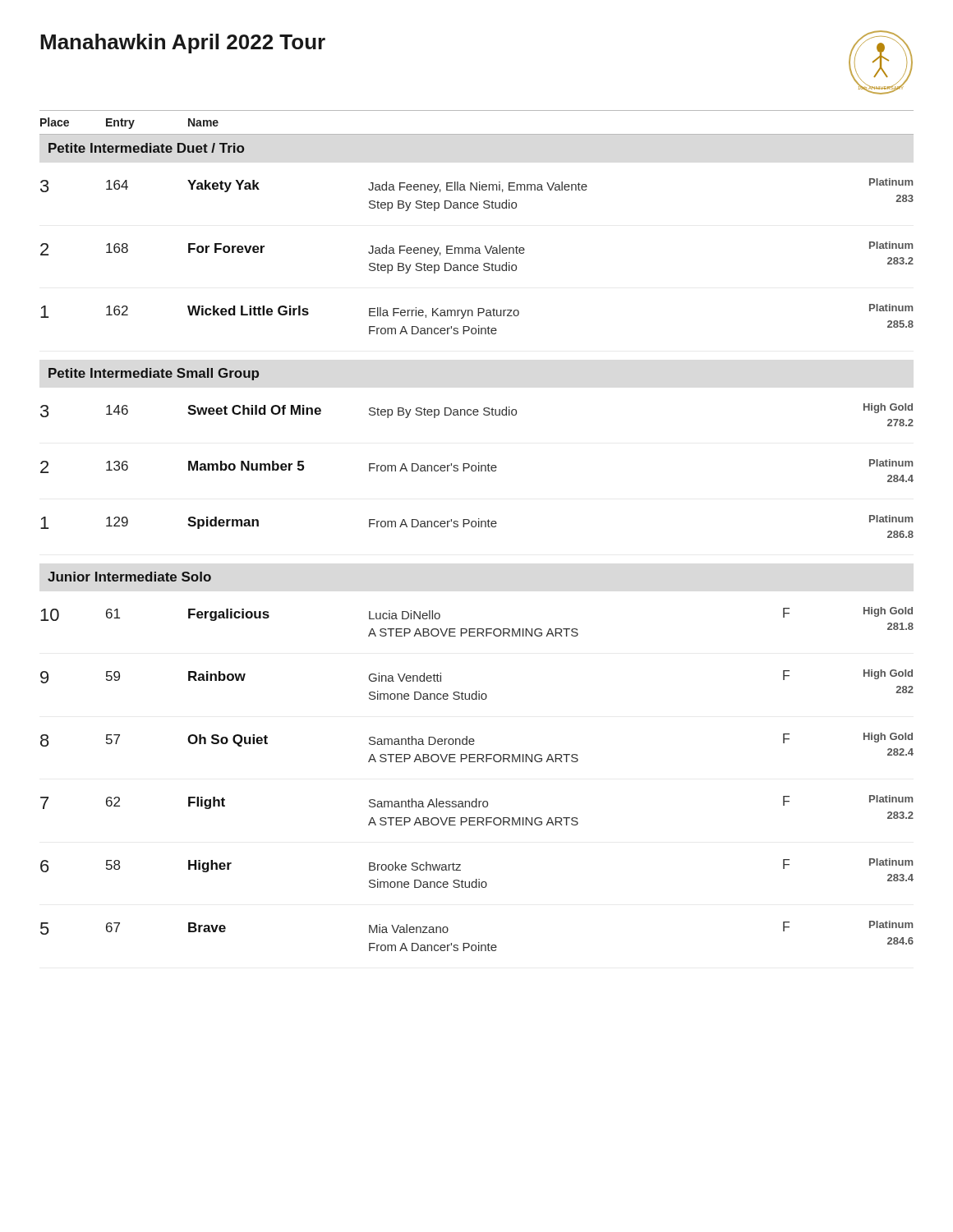Select the table that reads "10 61 Fergalicious Lucia"
The image size is (953, 1232).
[476, 779]
